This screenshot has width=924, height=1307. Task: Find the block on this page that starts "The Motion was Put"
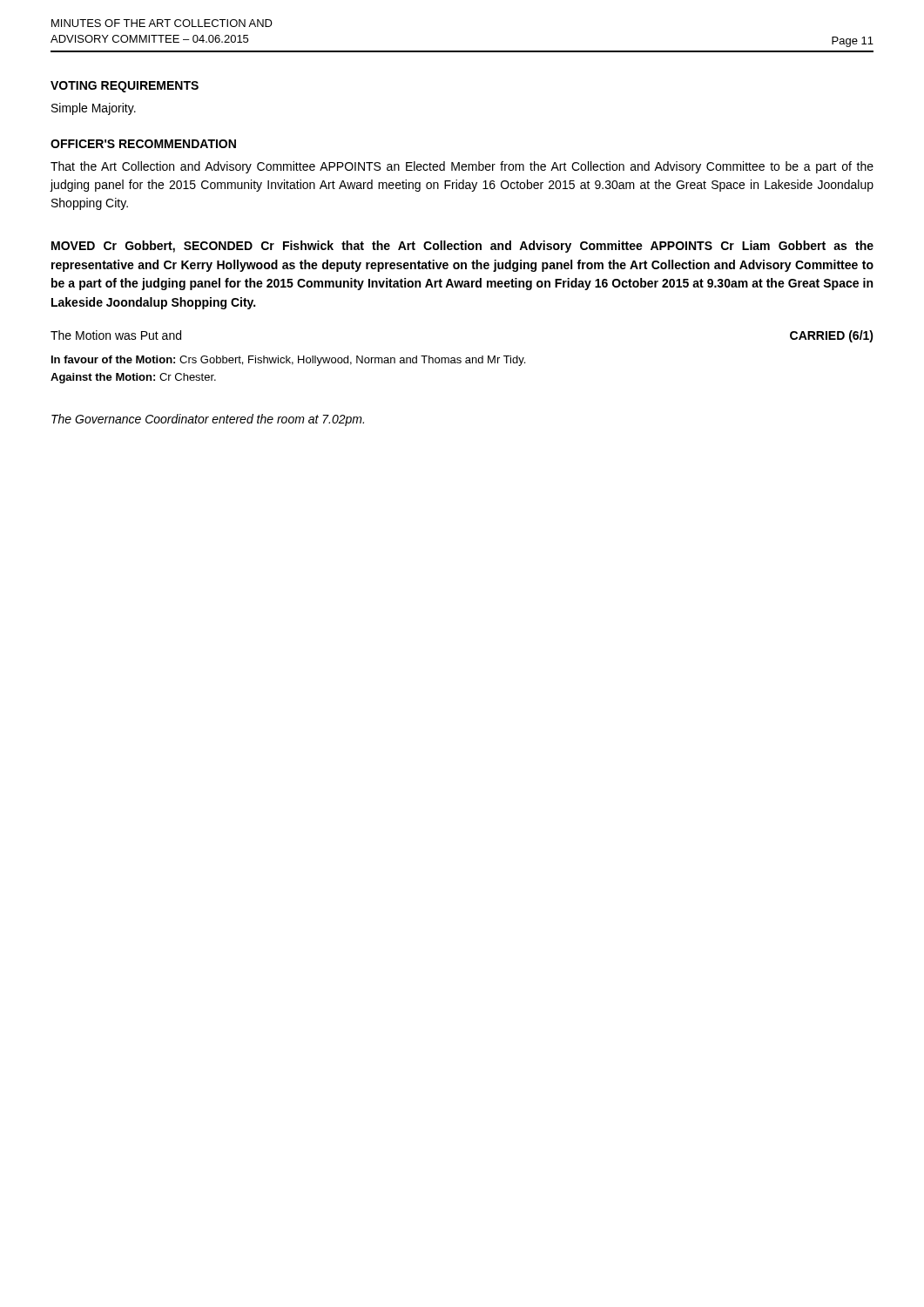[x=107, y=336]
